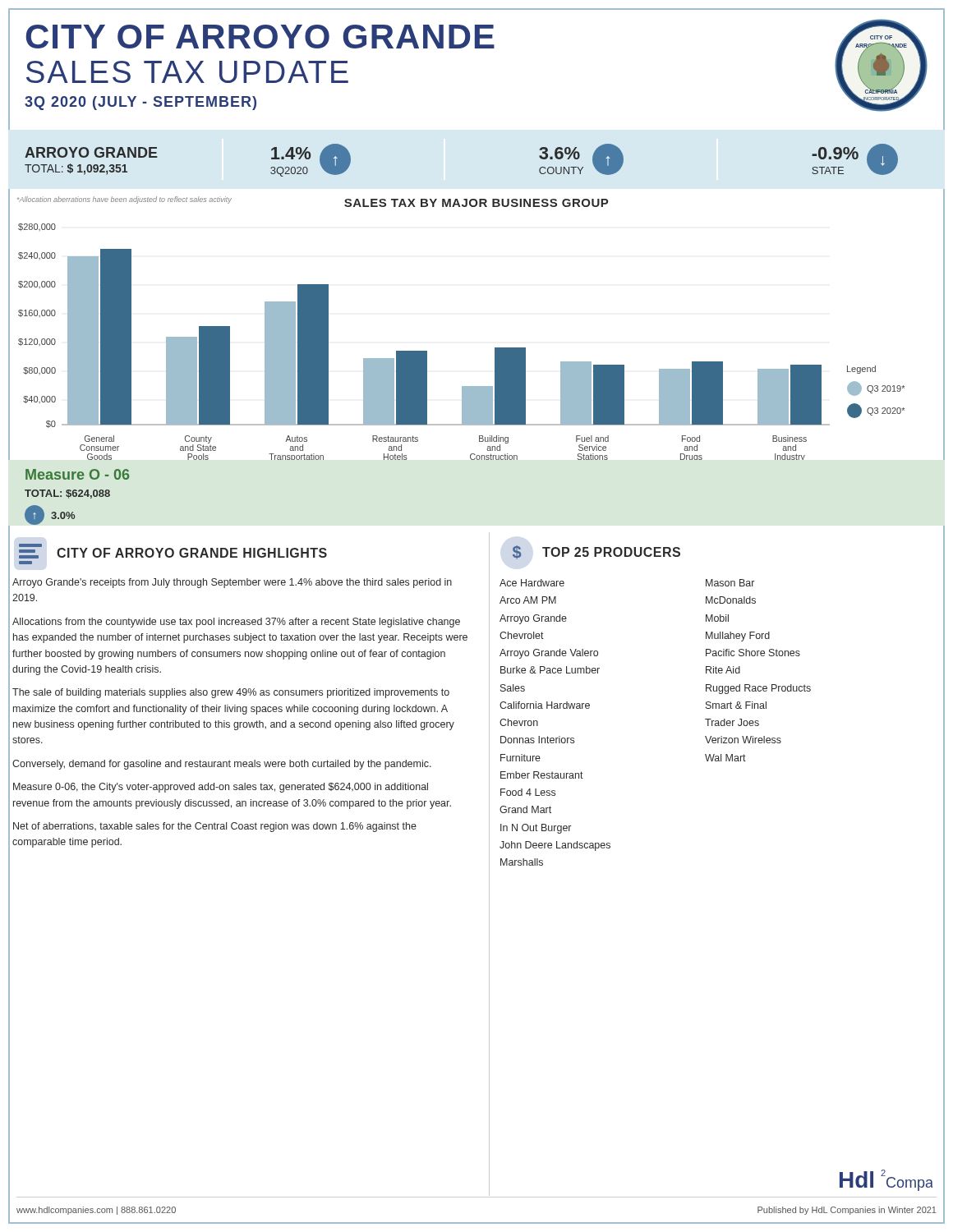This screenshot has height=1232, width=953.
Task: Find "Food 4 Less" on this page
Action: (528, 793)
